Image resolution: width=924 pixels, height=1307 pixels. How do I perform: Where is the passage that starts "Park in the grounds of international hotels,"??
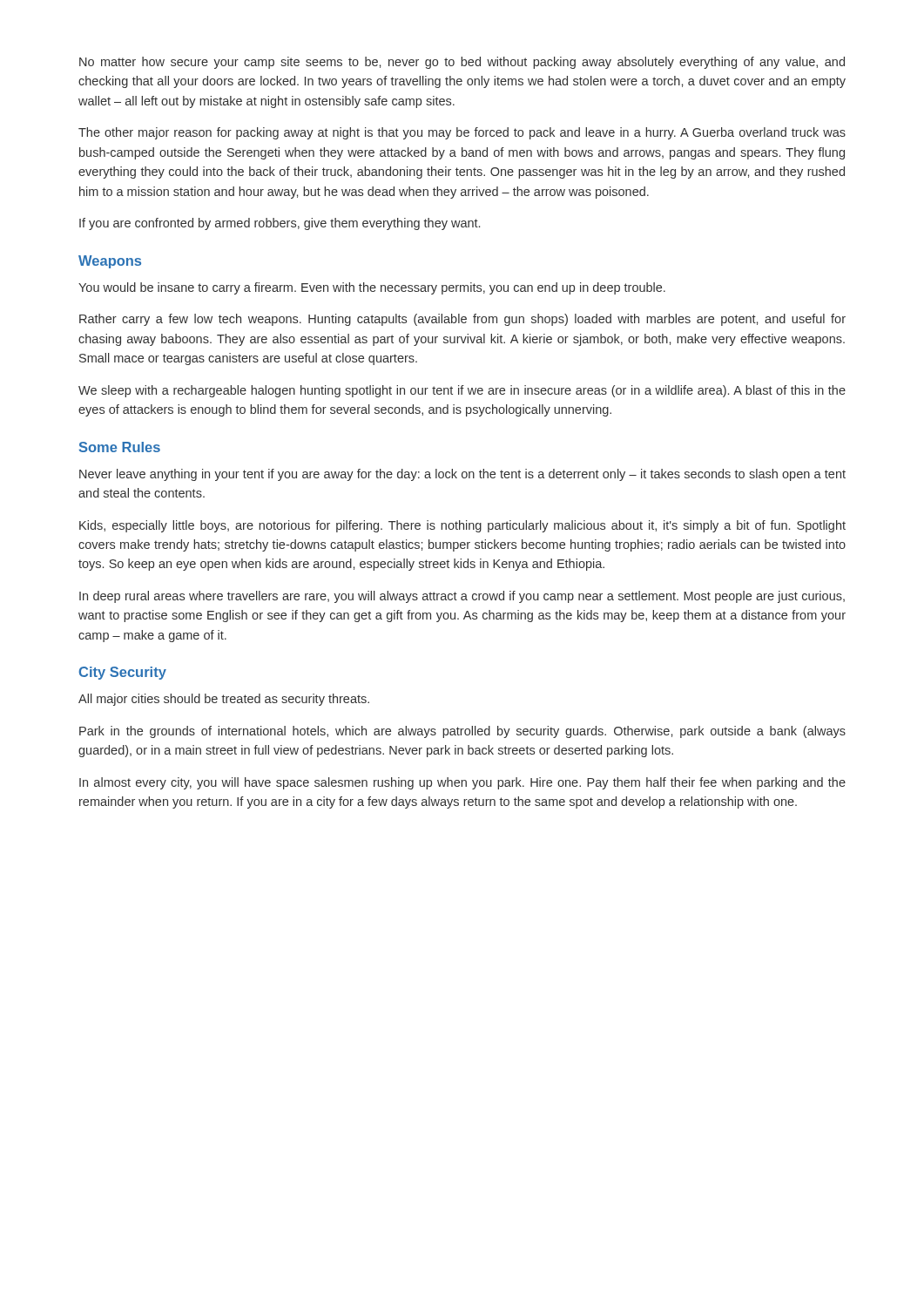click(462, 741)
